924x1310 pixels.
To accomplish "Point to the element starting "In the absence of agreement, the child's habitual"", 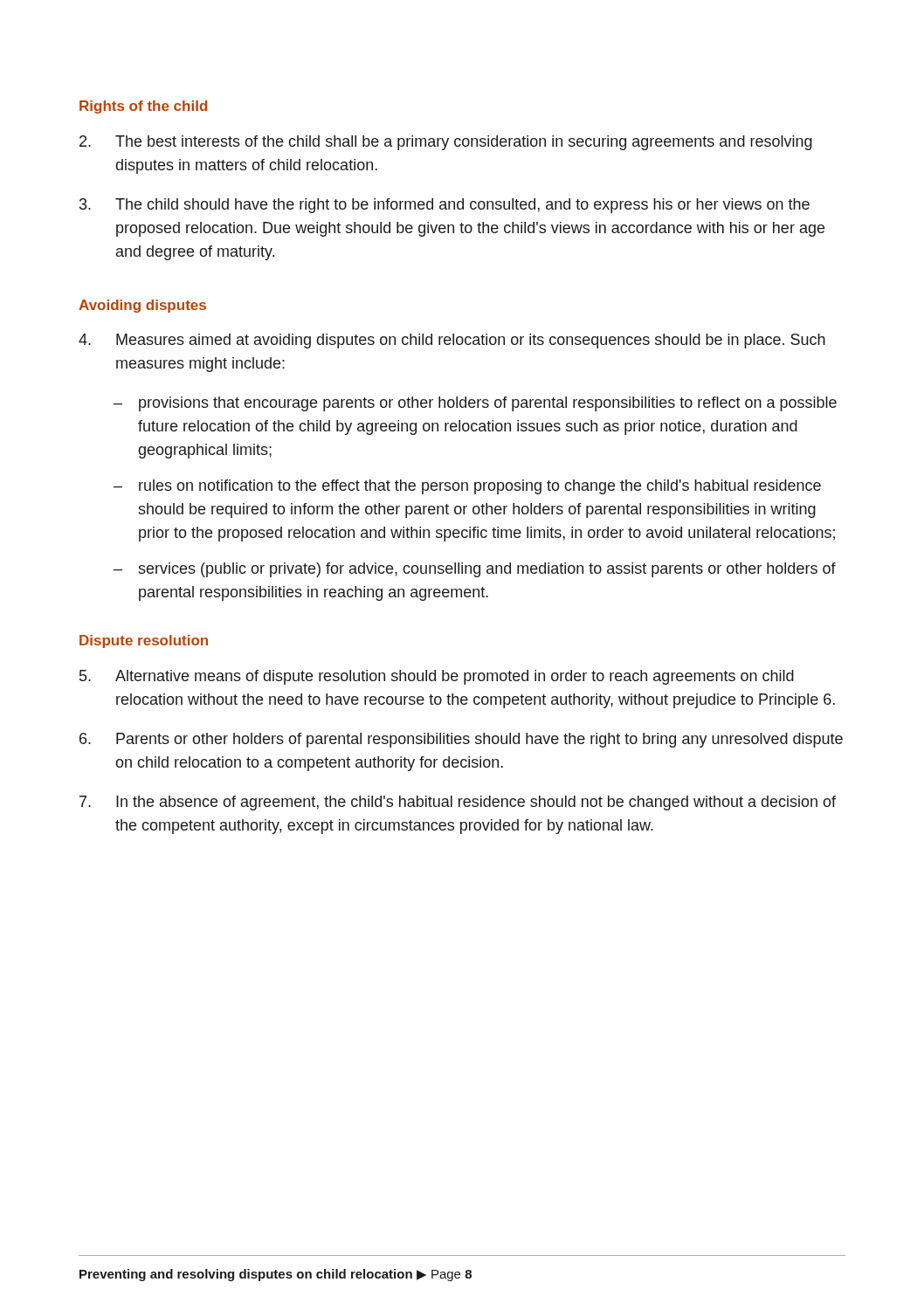I will pos(462,814).
